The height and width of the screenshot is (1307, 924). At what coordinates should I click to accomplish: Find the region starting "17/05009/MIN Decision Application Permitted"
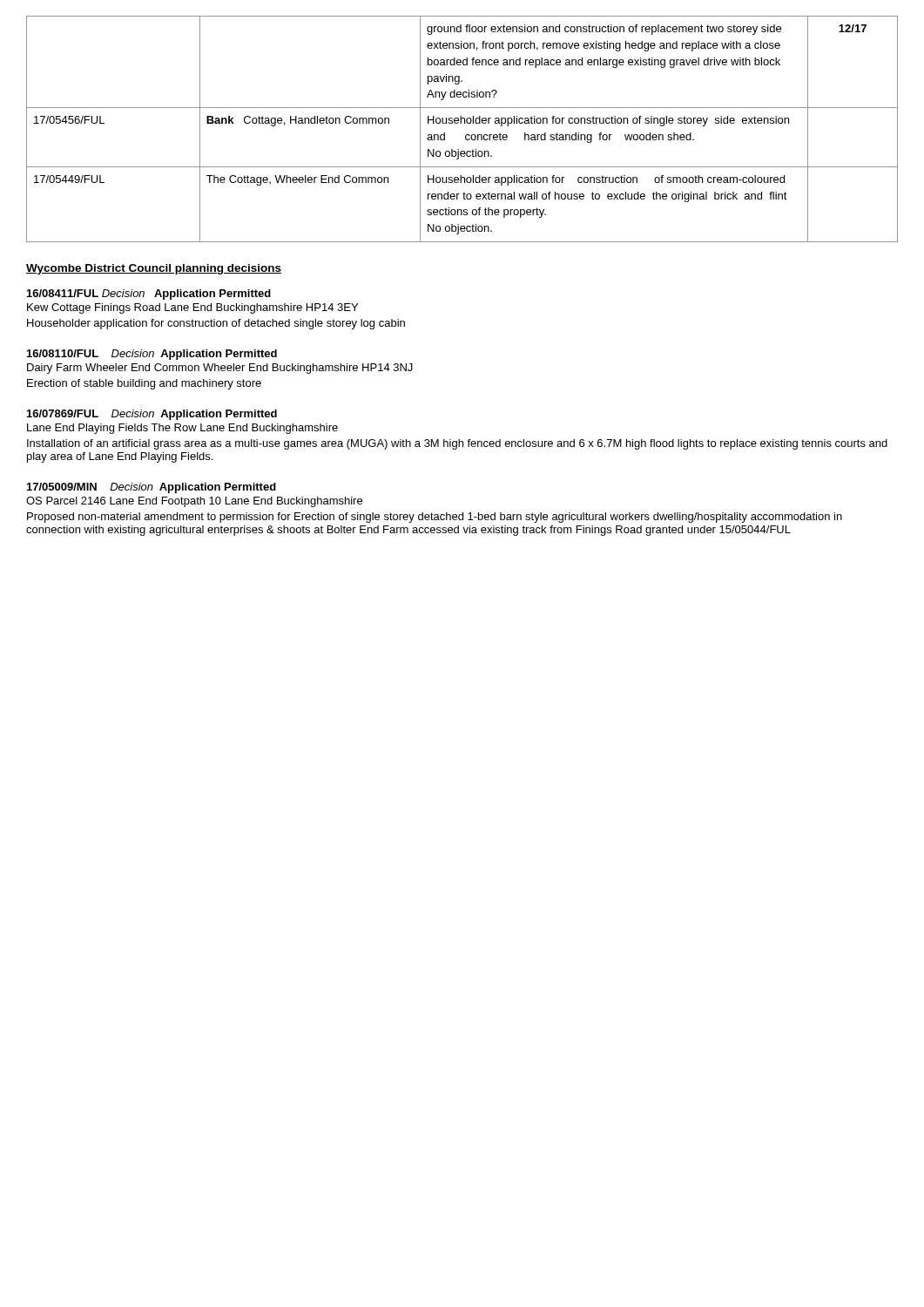pyautogui.click(x=151, y=487)
